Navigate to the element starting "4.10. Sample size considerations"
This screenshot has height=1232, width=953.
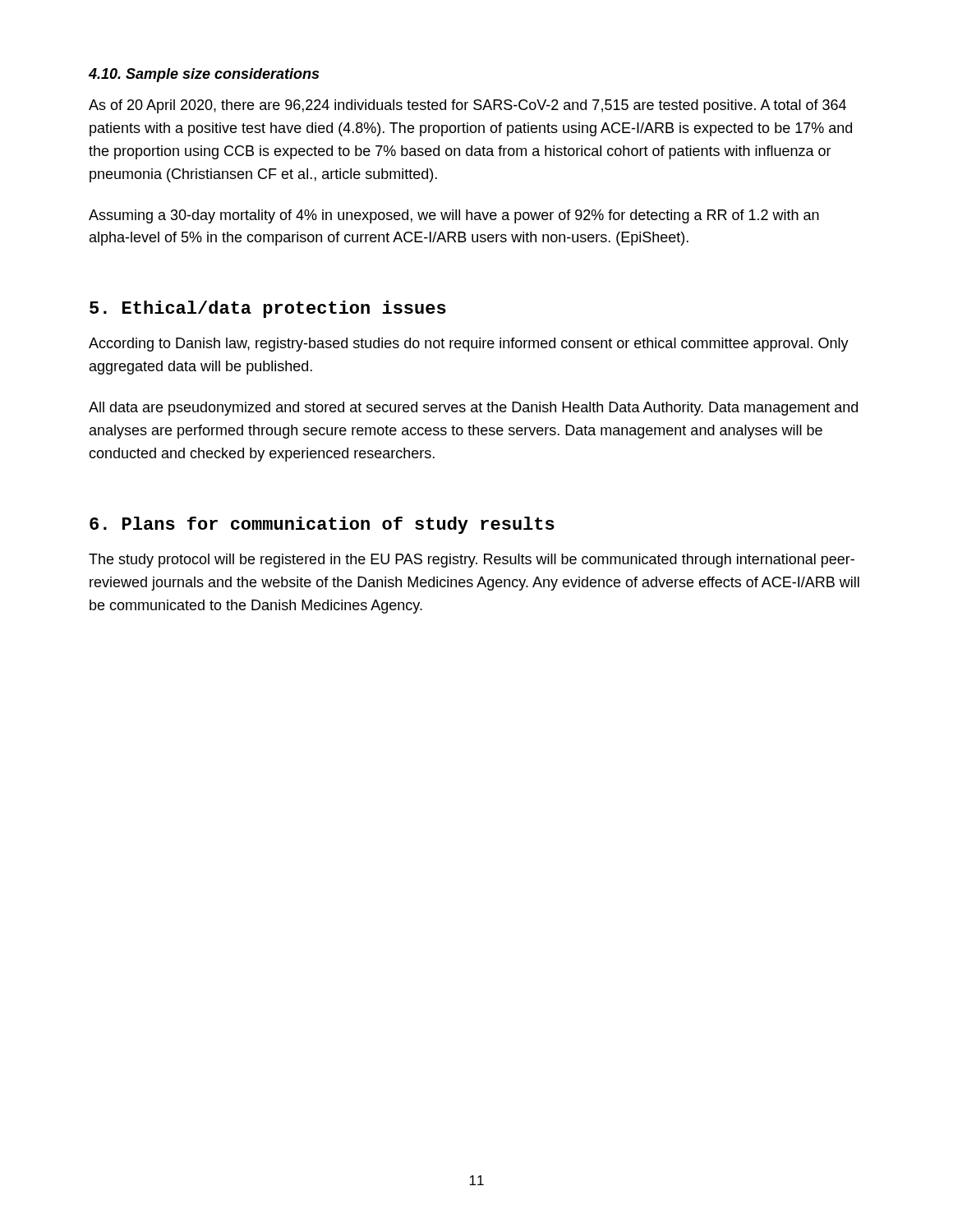point(204,74)
